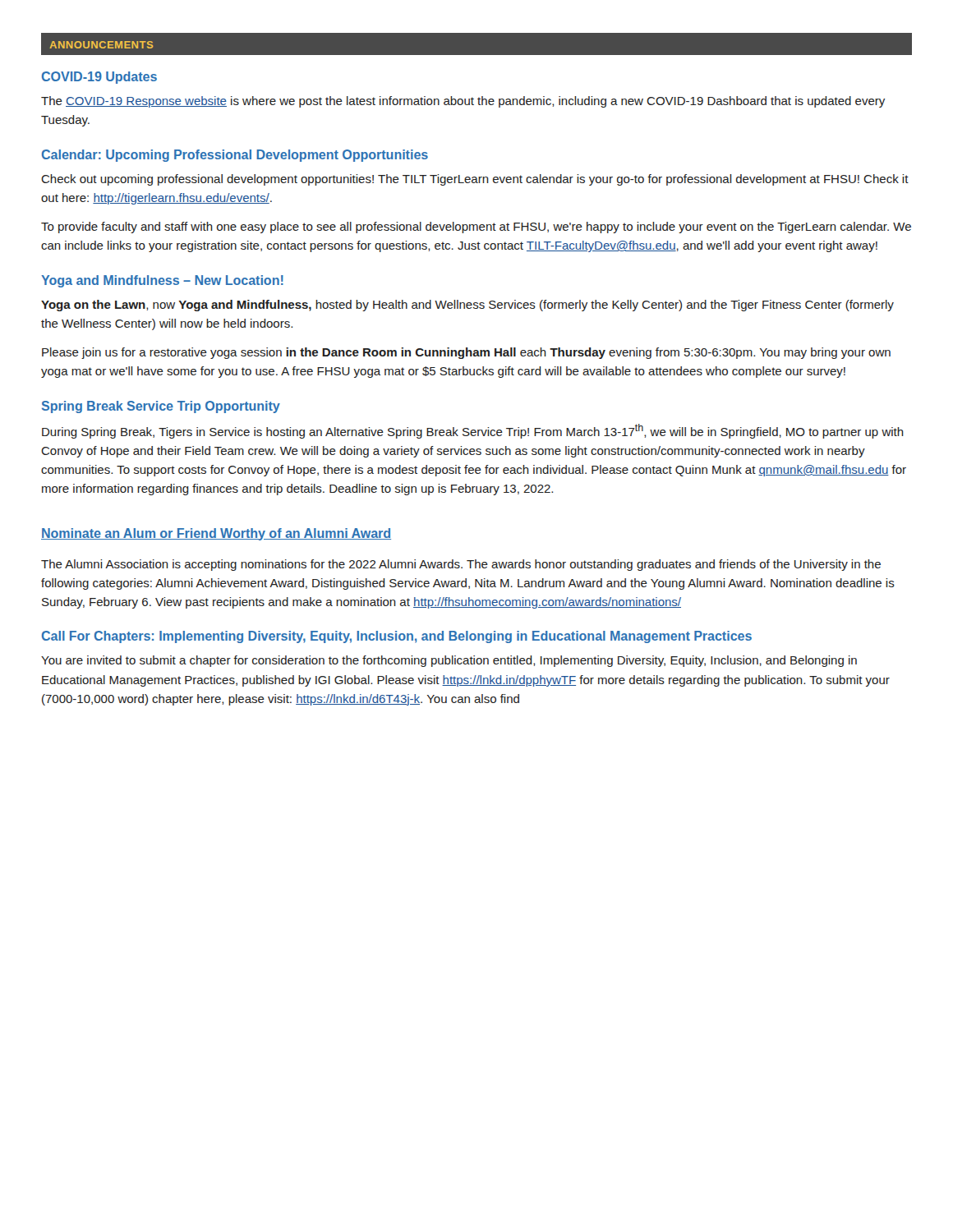
Task: Locate the section header with the text "Call For Chapters: Implementing Diversity, Equity,"
Action: click(397, 636)
